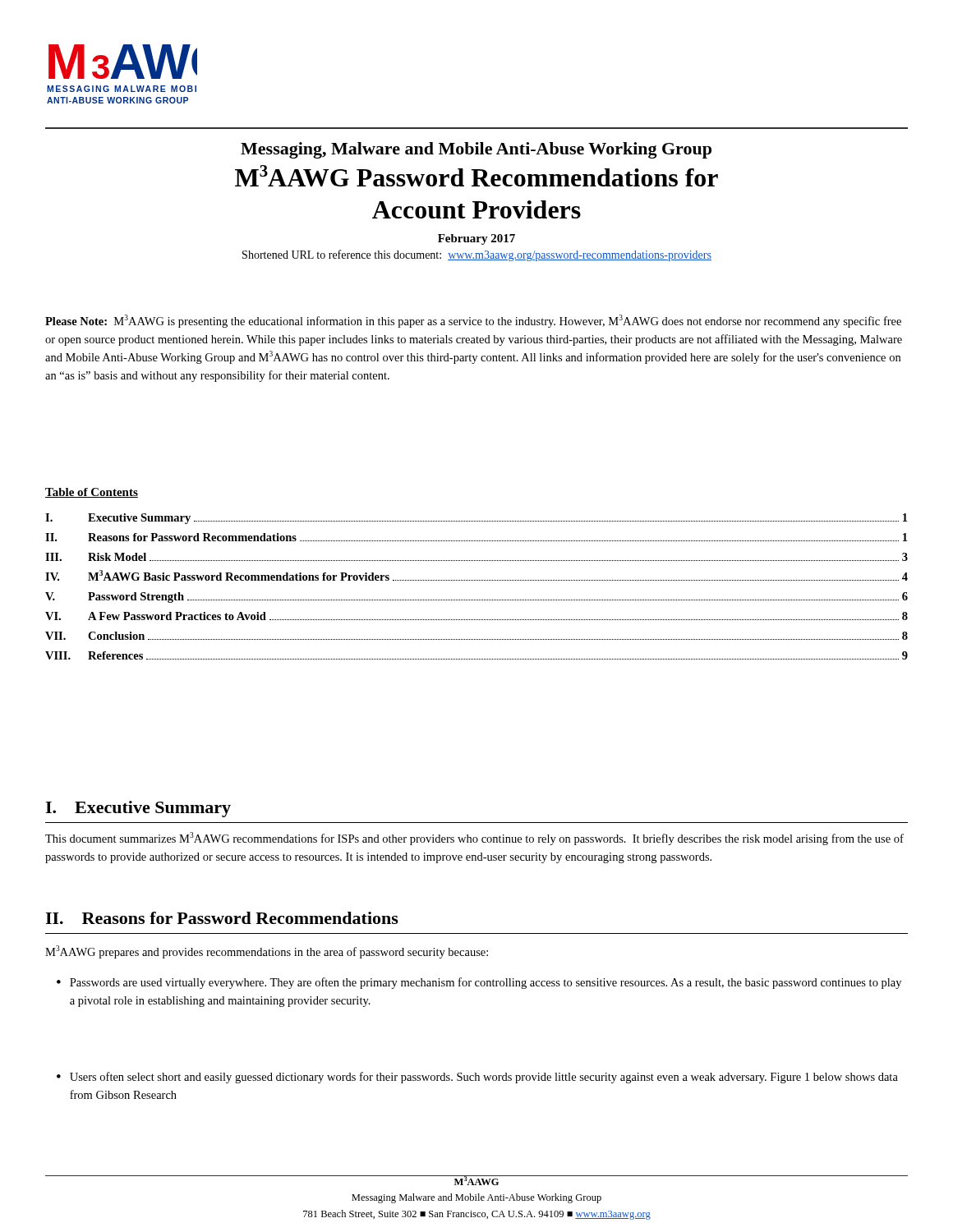Locate the region starting "M3AAWG prepares and"
The height and width of the screenshot is (1232, 953).
coord(267,952)
